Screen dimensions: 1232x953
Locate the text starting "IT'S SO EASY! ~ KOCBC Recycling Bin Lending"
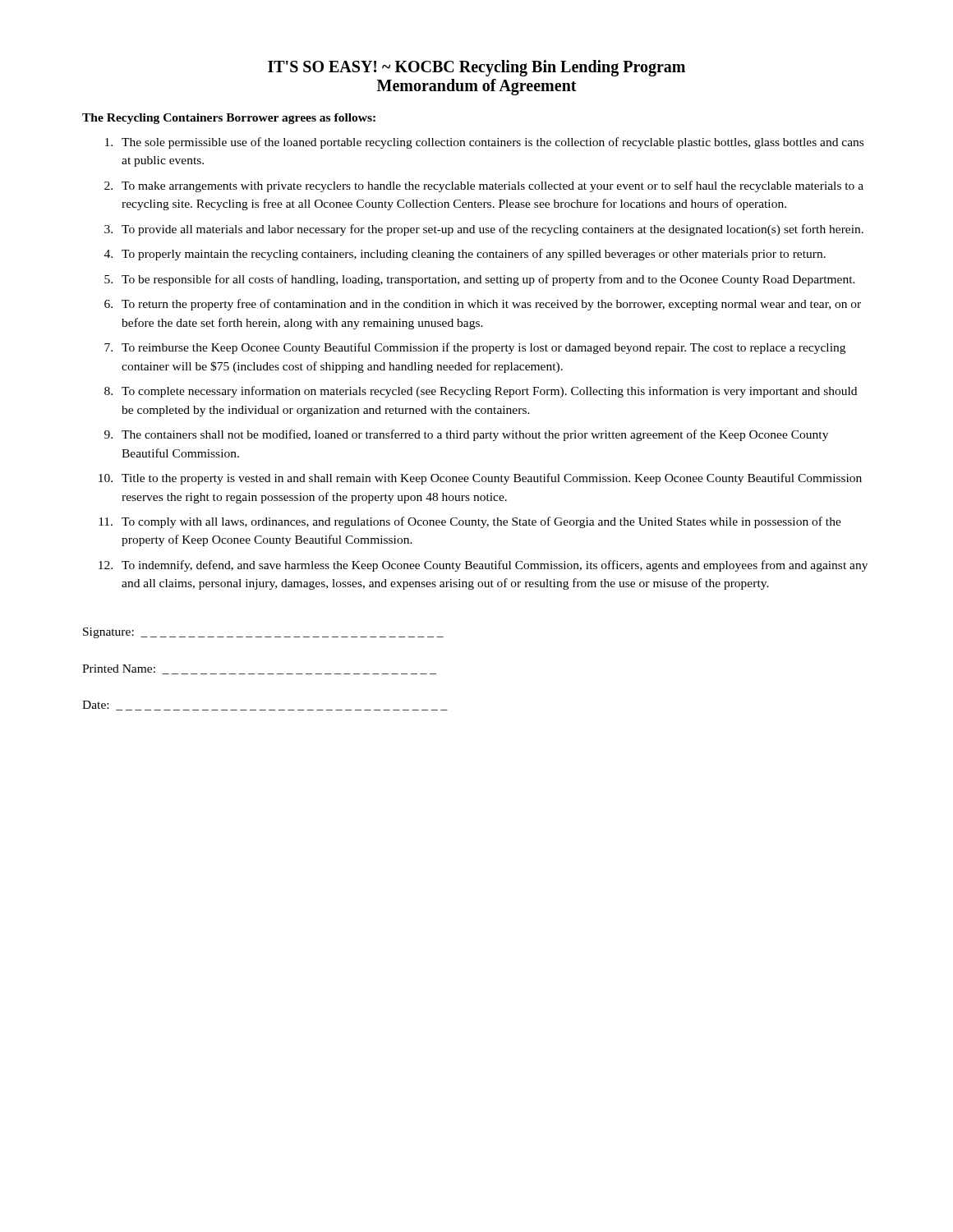coord(476,76)
